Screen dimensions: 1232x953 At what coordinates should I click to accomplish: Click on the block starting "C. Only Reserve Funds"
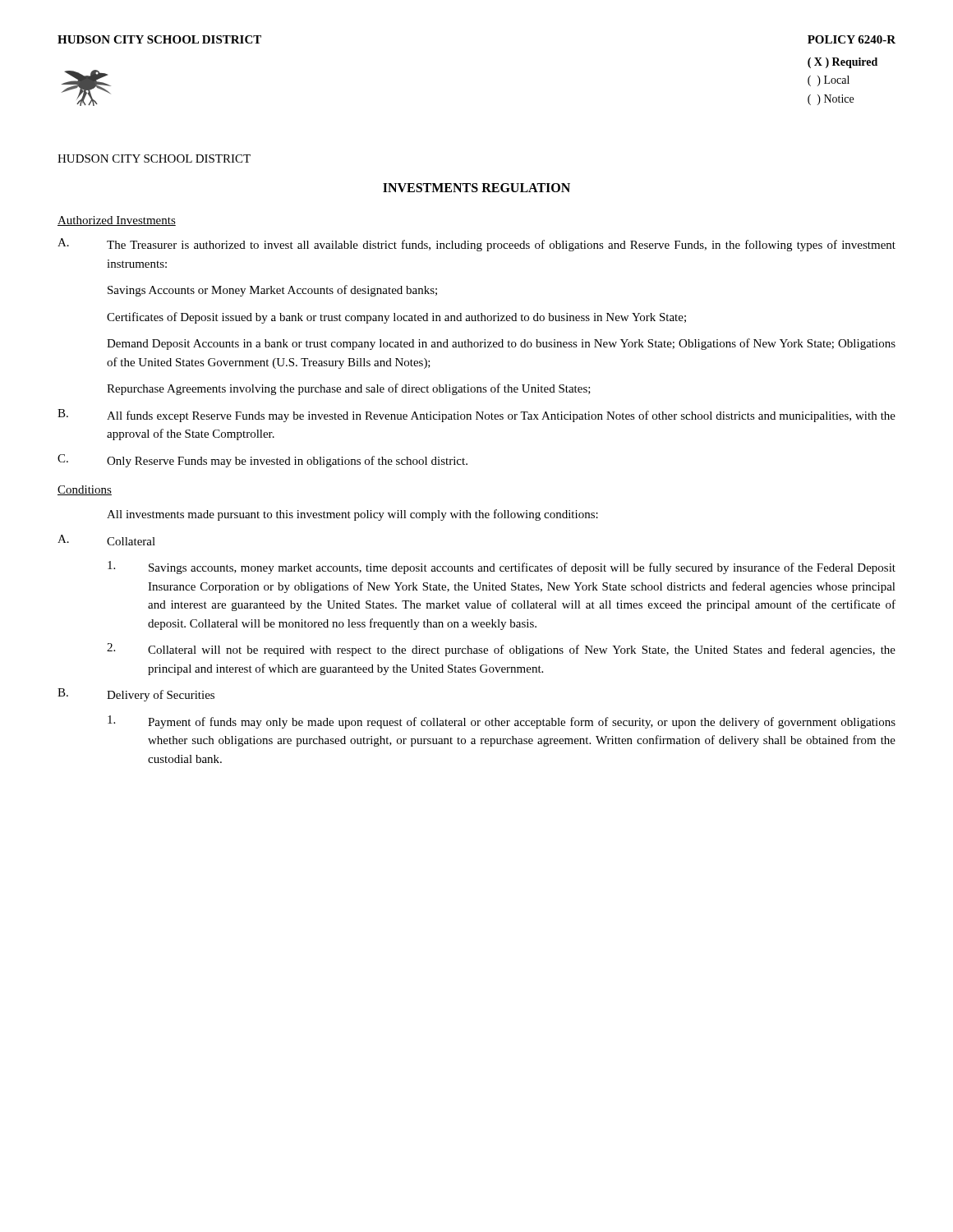pyautogui.click(x=476, y=461)
